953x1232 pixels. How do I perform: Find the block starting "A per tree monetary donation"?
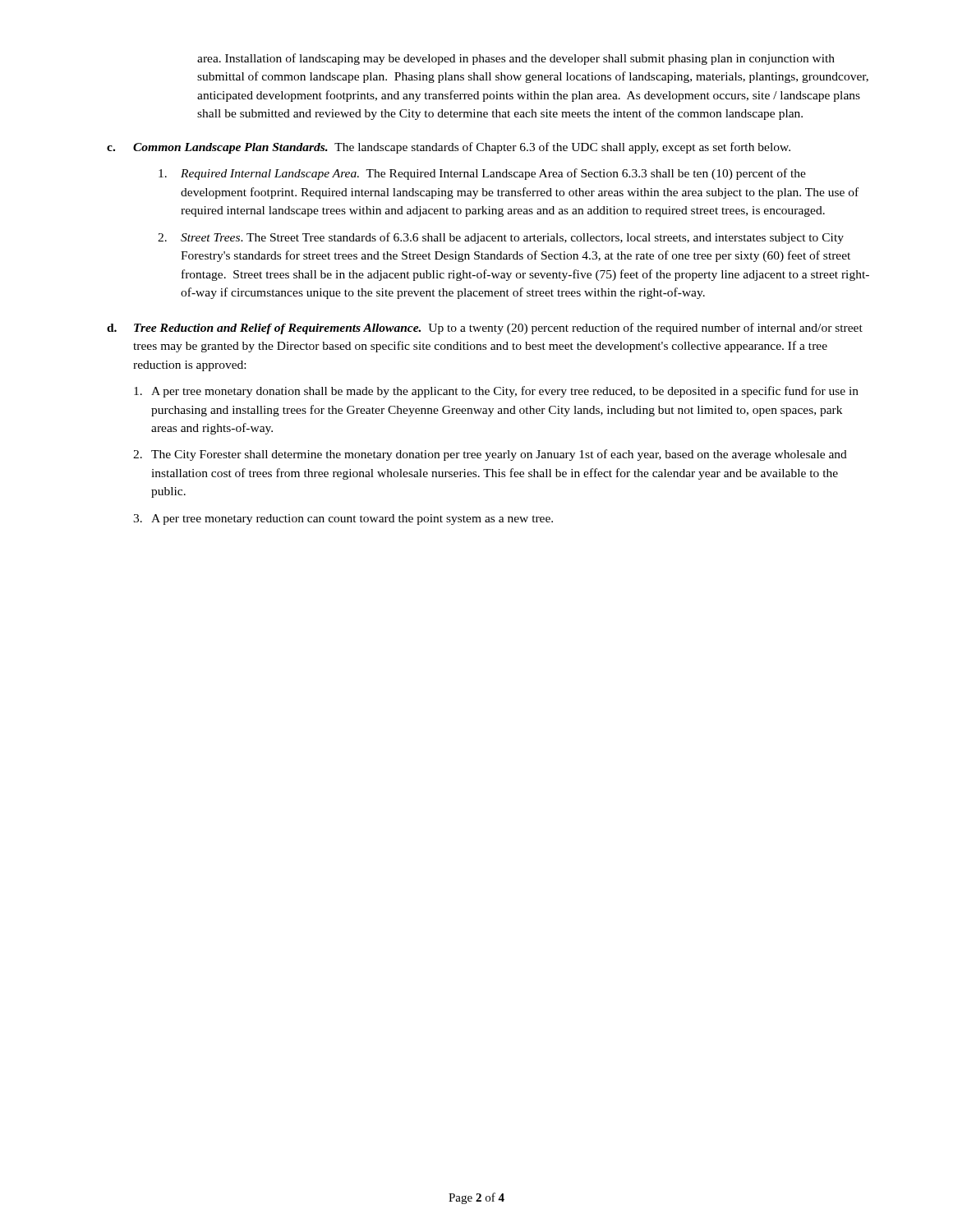tap(502, 410)
